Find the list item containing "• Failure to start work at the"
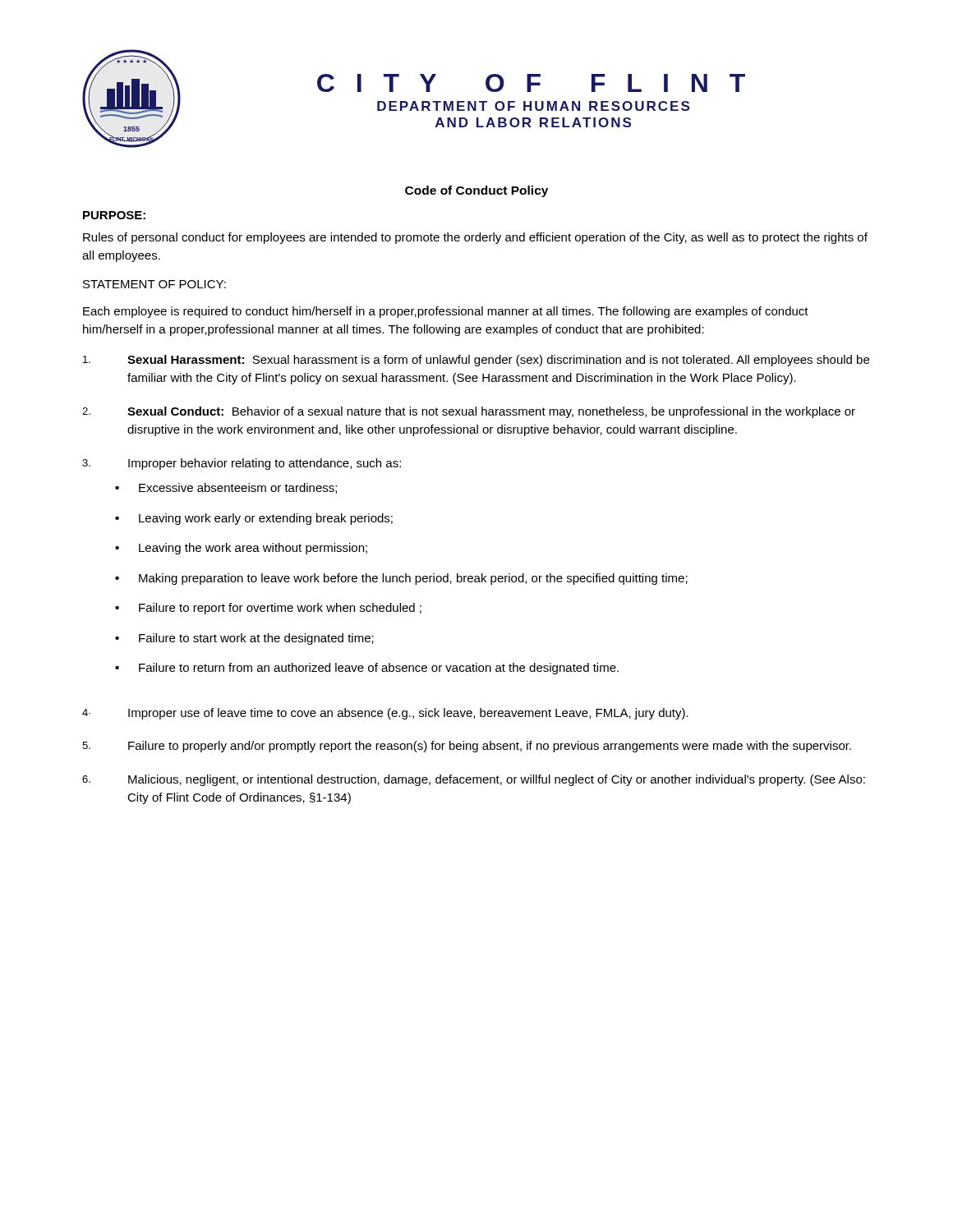Image resolution: width=953 pixels, height=1232 pixels. pyautogui.click(x=244, y=639)
